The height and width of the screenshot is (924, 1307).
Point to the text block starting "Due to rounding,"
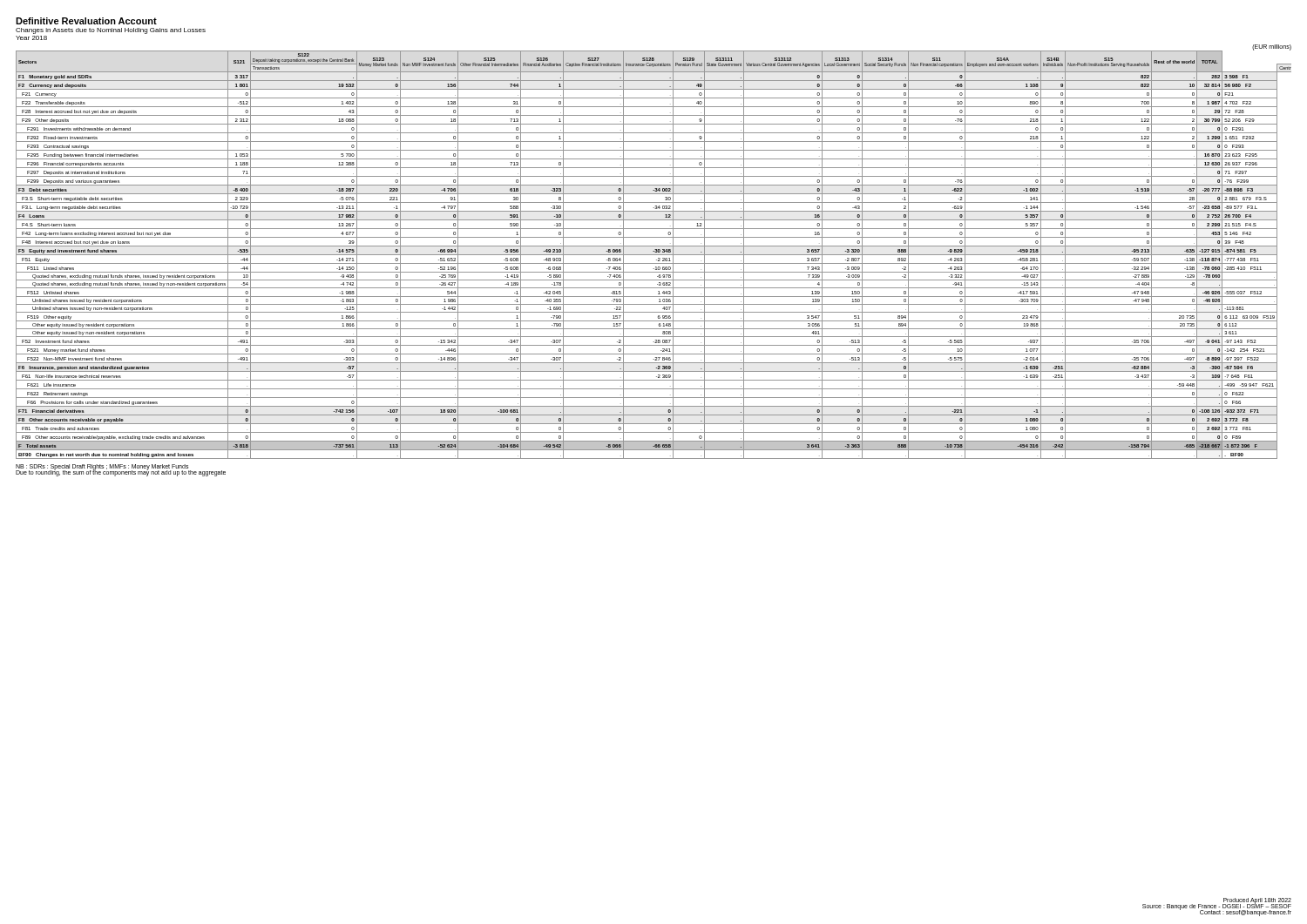click(x=121, y=472)
